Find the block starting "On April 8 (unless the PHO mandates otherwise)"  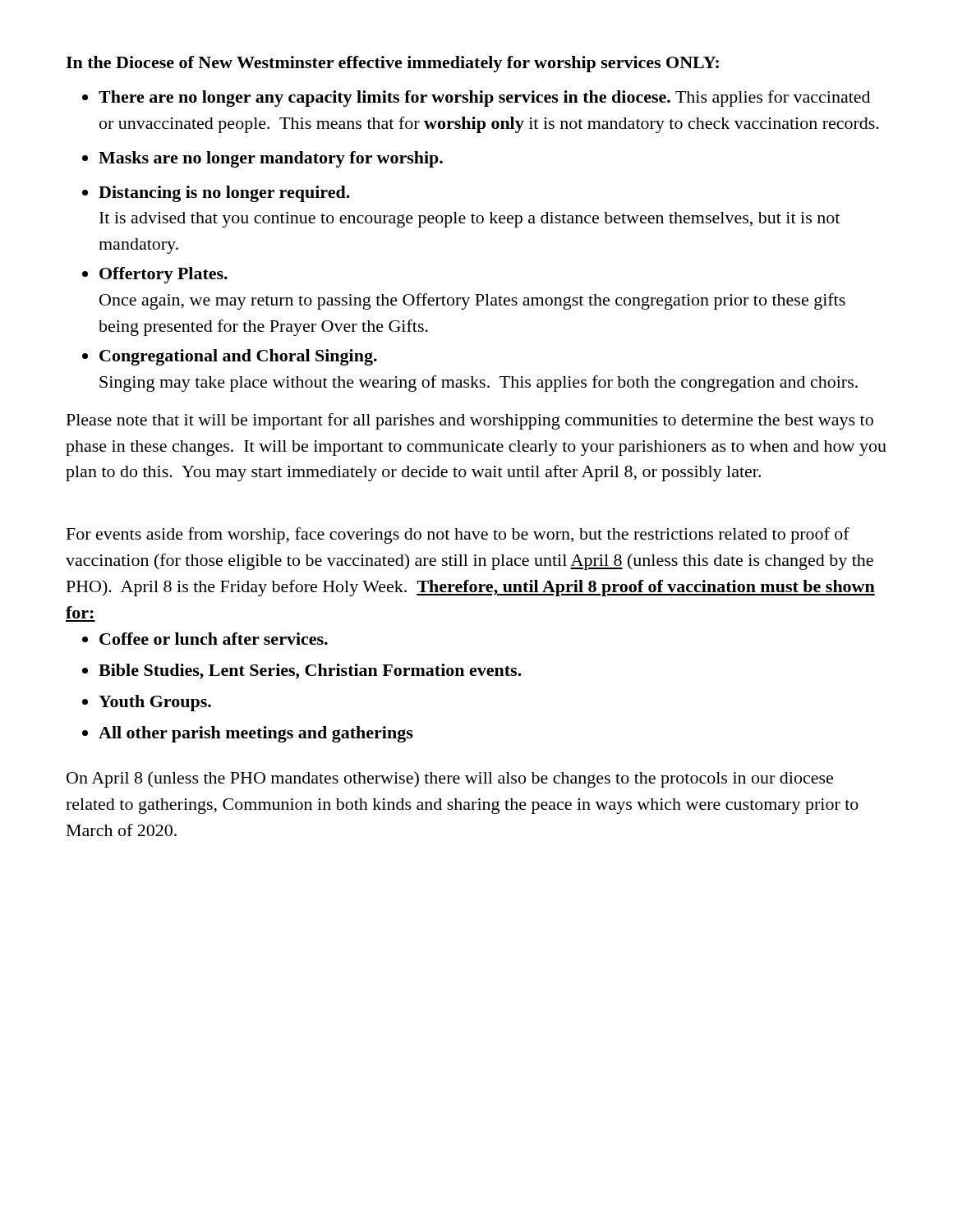pyautogui.click(x=462, y=804)
